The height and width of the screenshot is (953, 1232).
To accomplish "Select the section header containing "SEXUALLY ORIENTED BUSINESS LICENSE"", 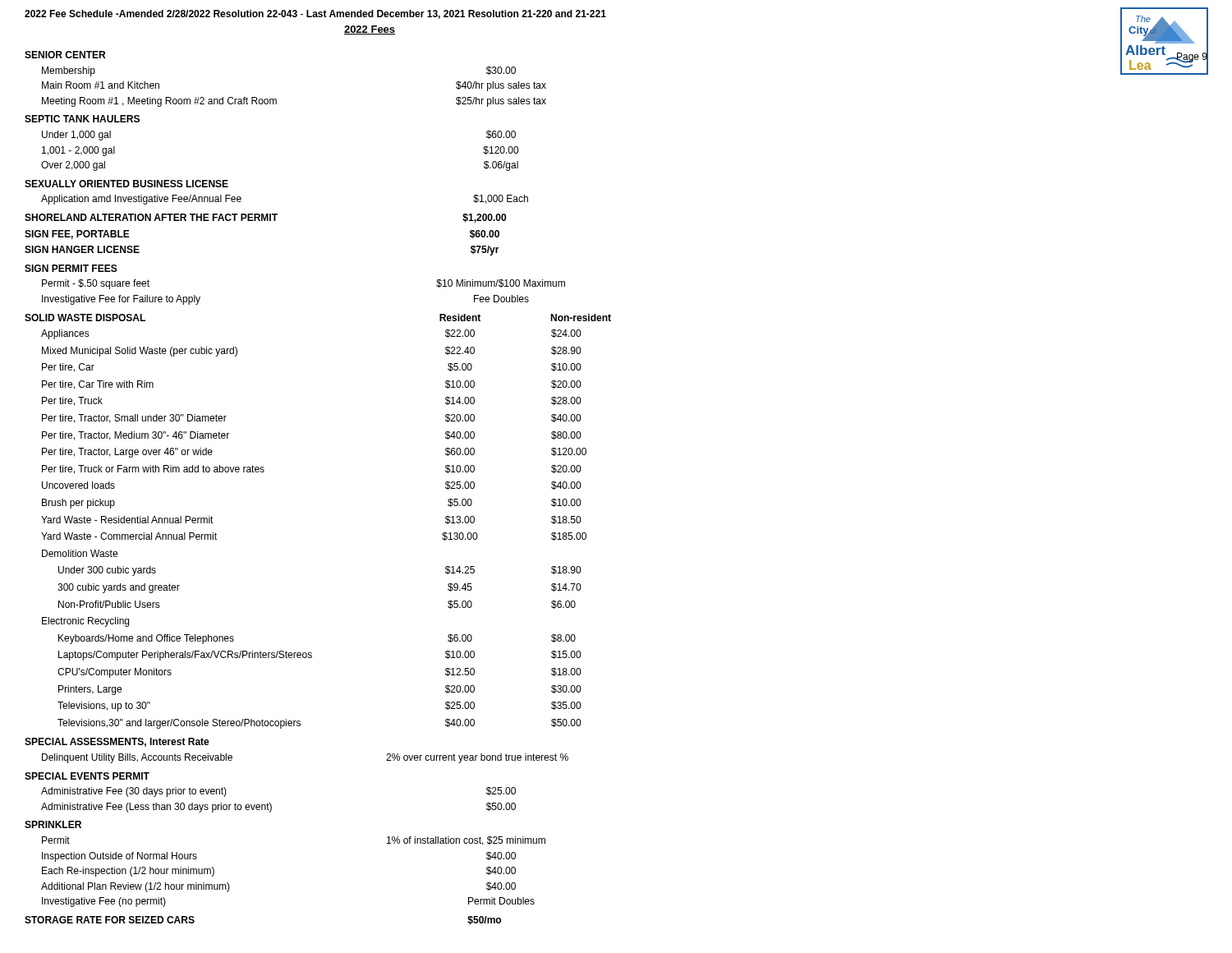I will pos(127,184).
